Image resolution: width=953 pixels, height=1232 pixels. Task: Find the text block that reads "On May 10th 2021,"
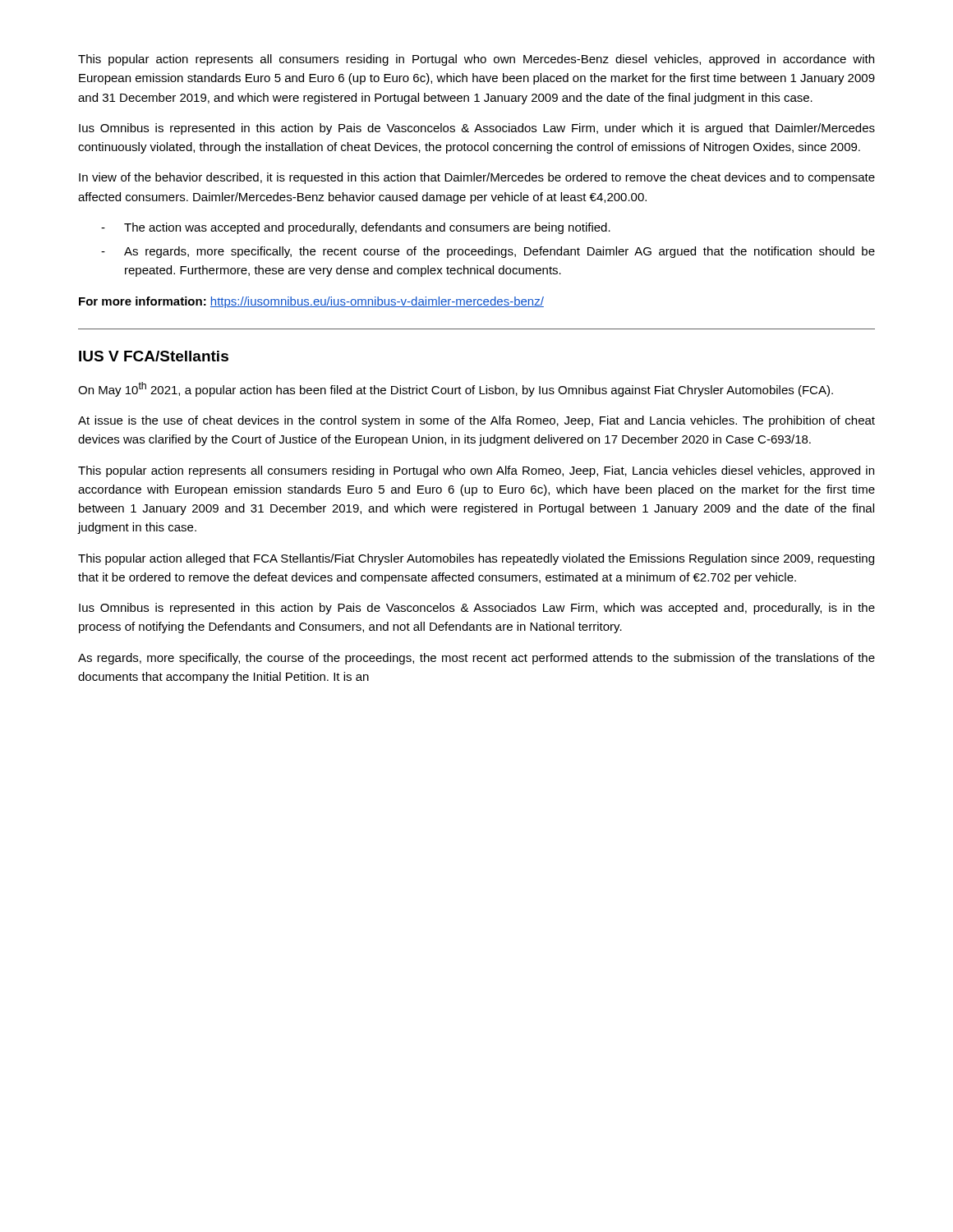(x=456, y=388)
